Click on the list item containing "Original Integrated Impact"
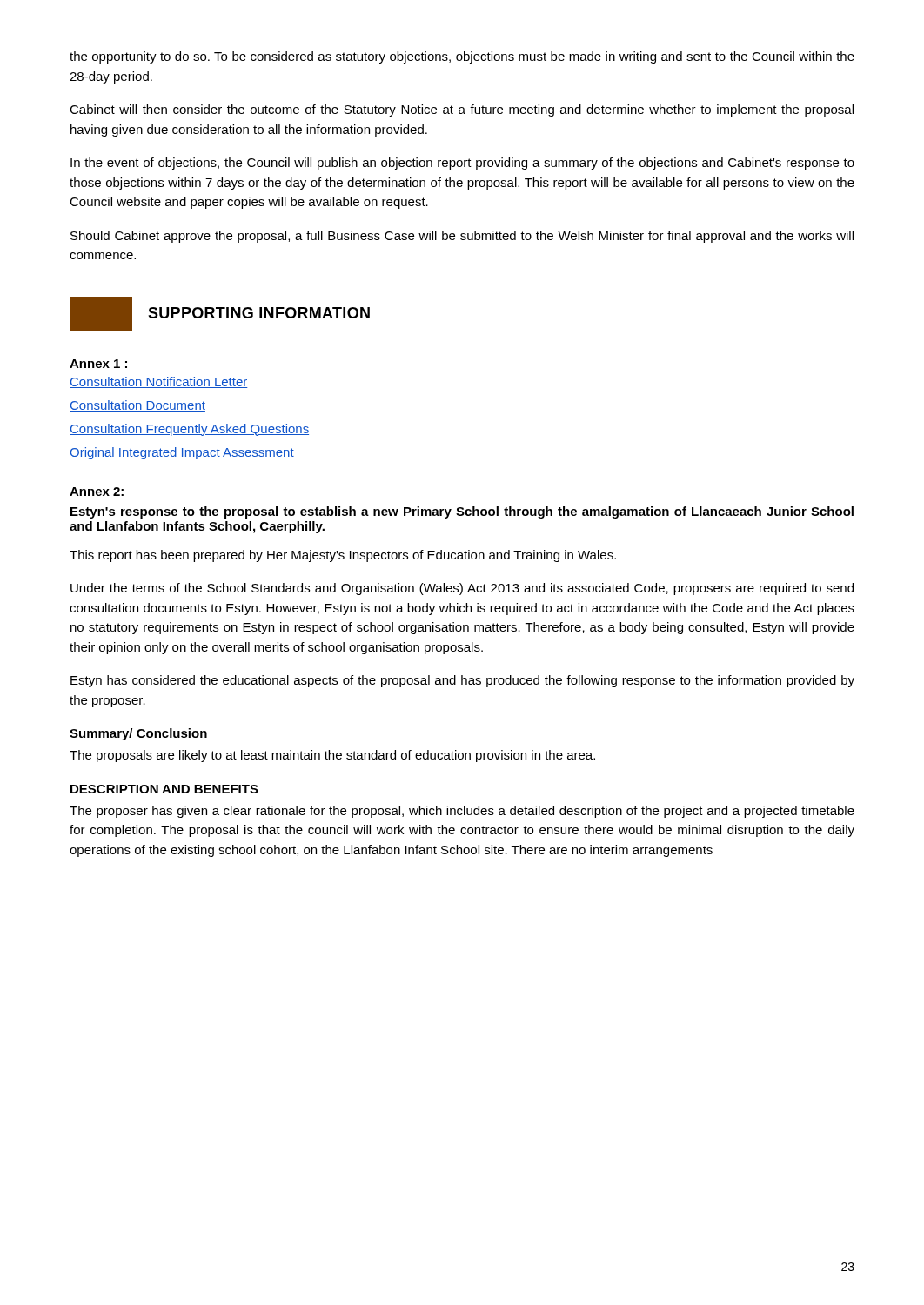 (x=182, y=452)
